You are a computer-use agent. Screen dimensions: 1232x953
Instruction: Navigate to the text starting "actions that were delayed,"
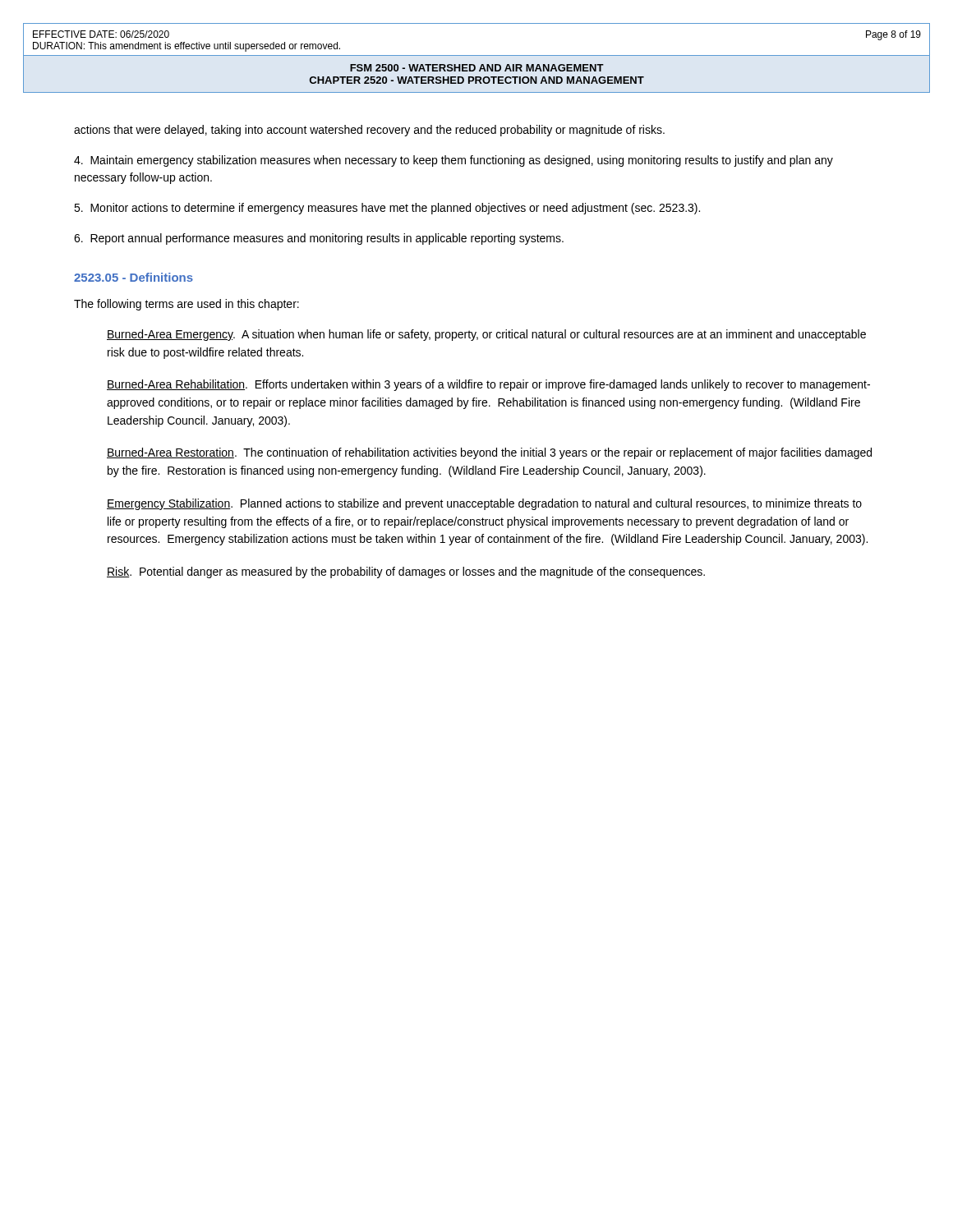tap(370, 130)
